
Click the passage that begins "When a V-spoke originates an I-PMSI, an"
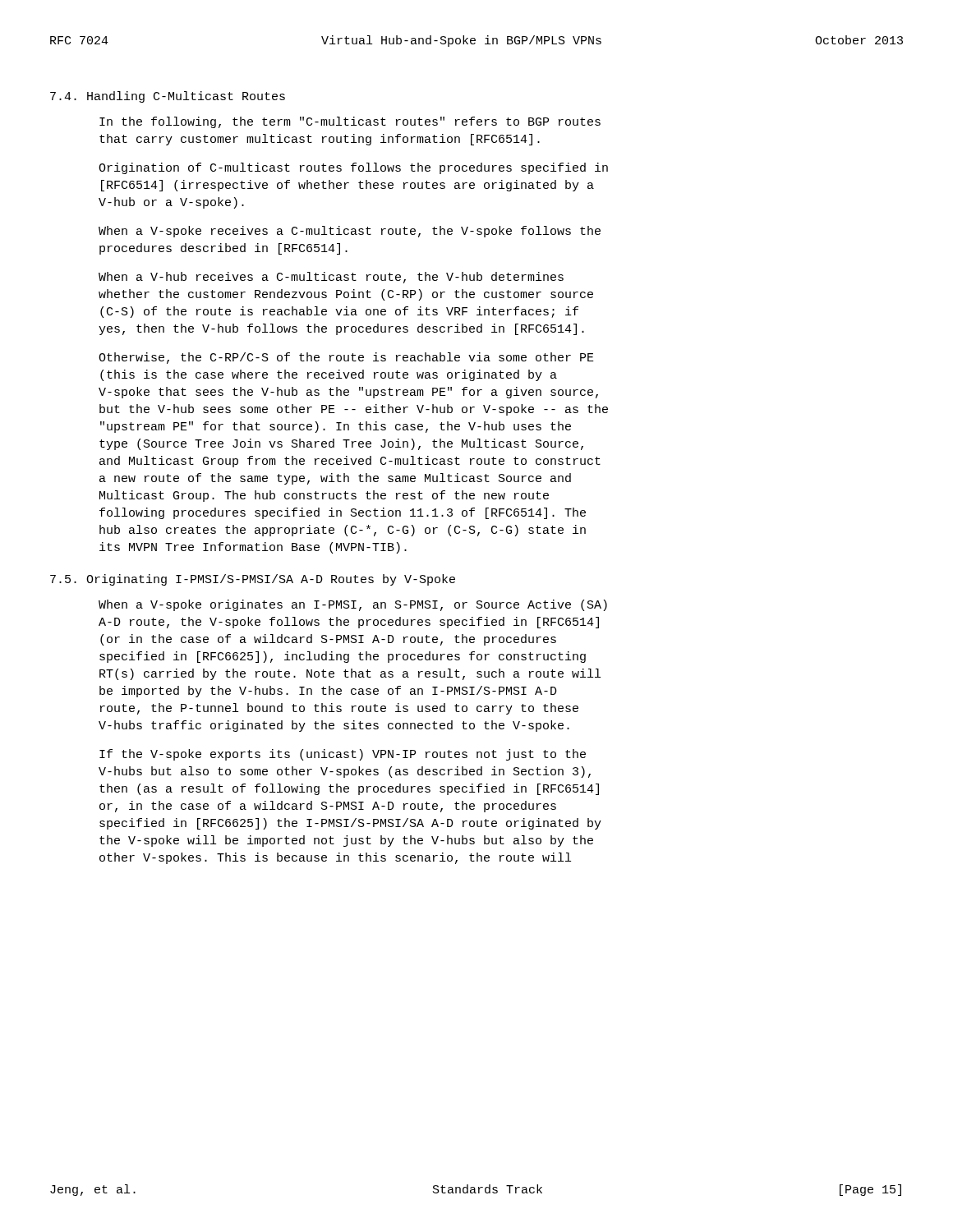[x=354, y=666]
